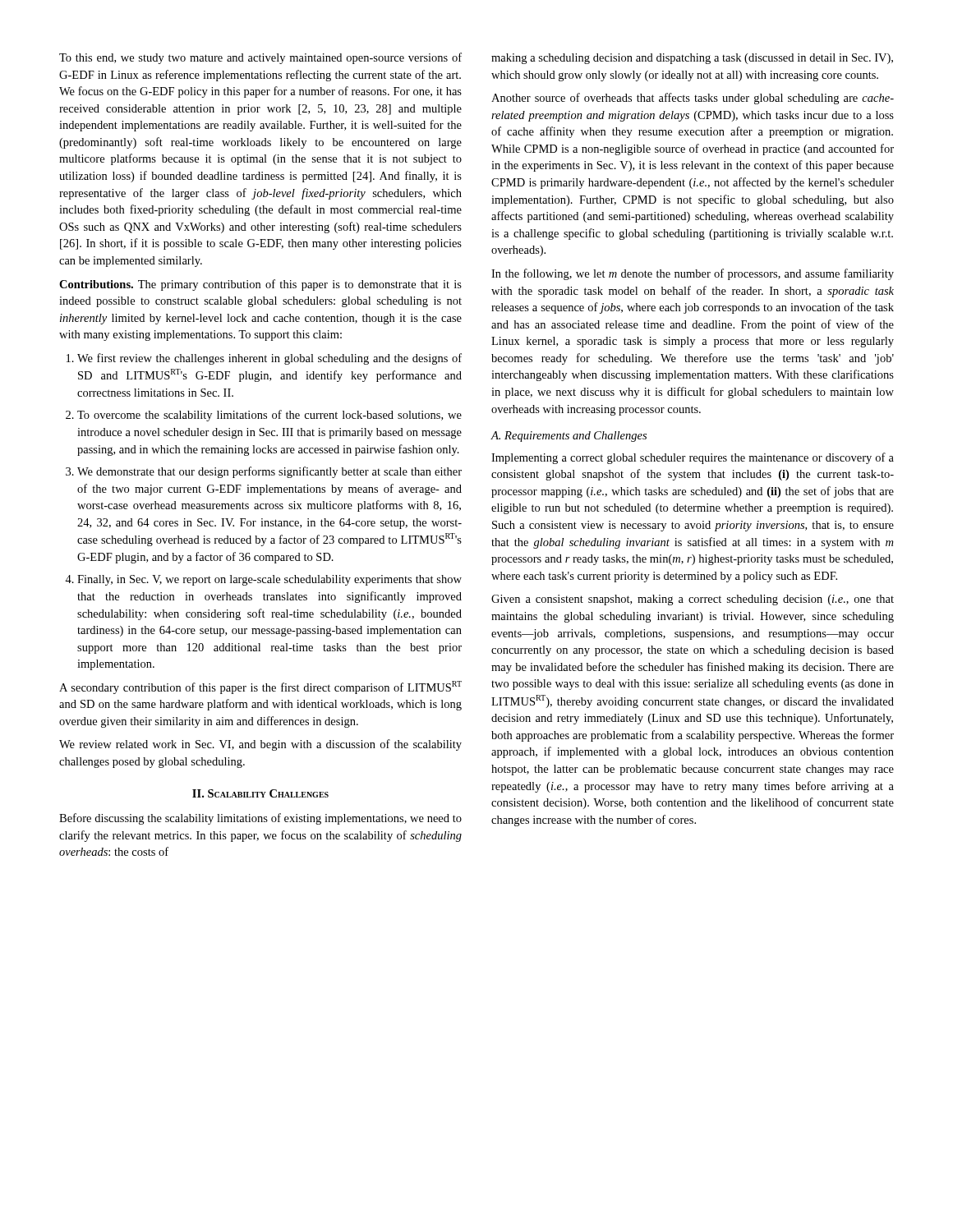The height and width of the screenshot is (1232, 953).
Task: Select the text starting "Contributions. The primary contribution"
Action: [x=260, y=309]
